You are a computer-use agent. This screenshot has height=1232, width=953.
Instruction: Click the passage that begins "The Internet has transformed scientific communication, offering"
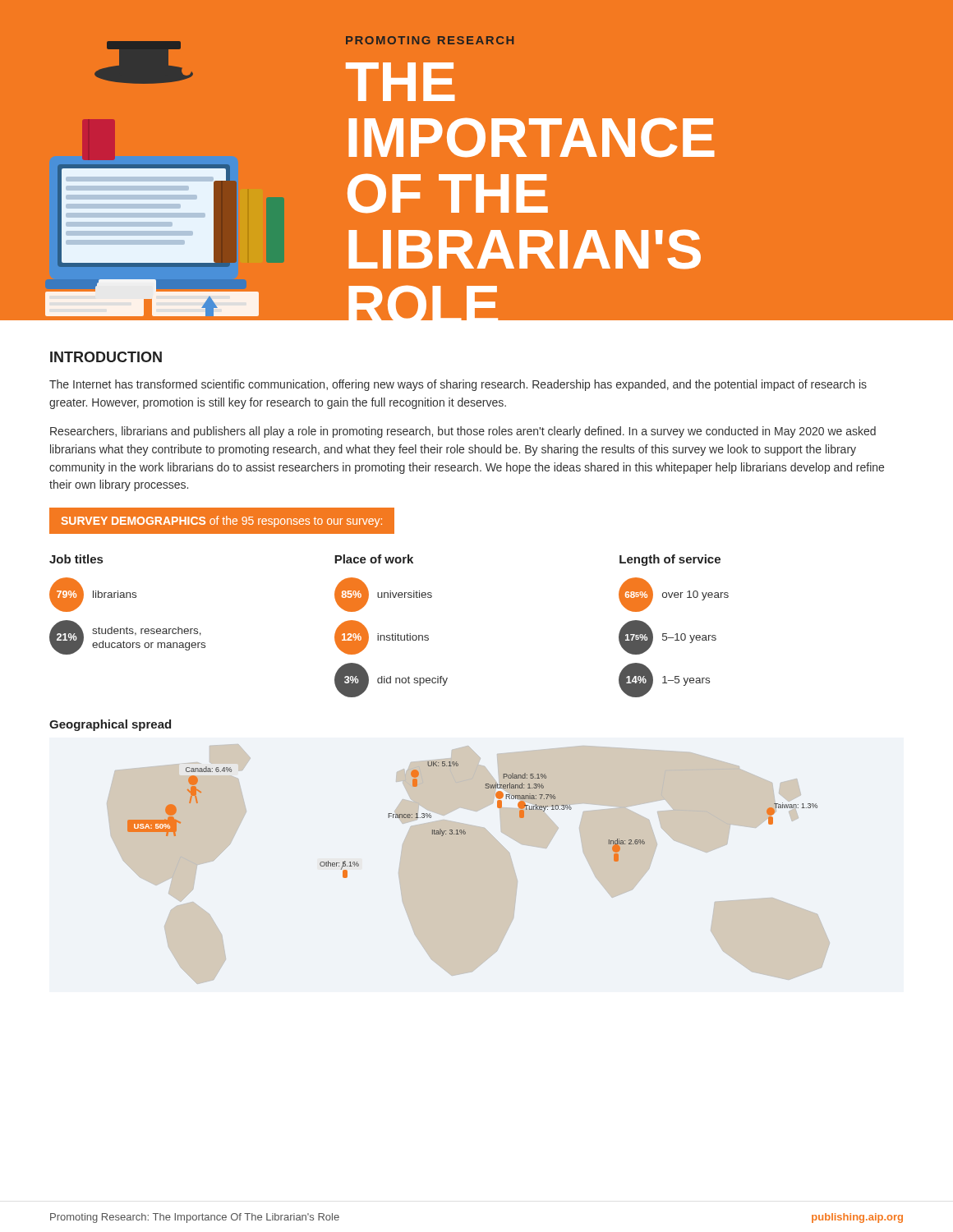458,393
